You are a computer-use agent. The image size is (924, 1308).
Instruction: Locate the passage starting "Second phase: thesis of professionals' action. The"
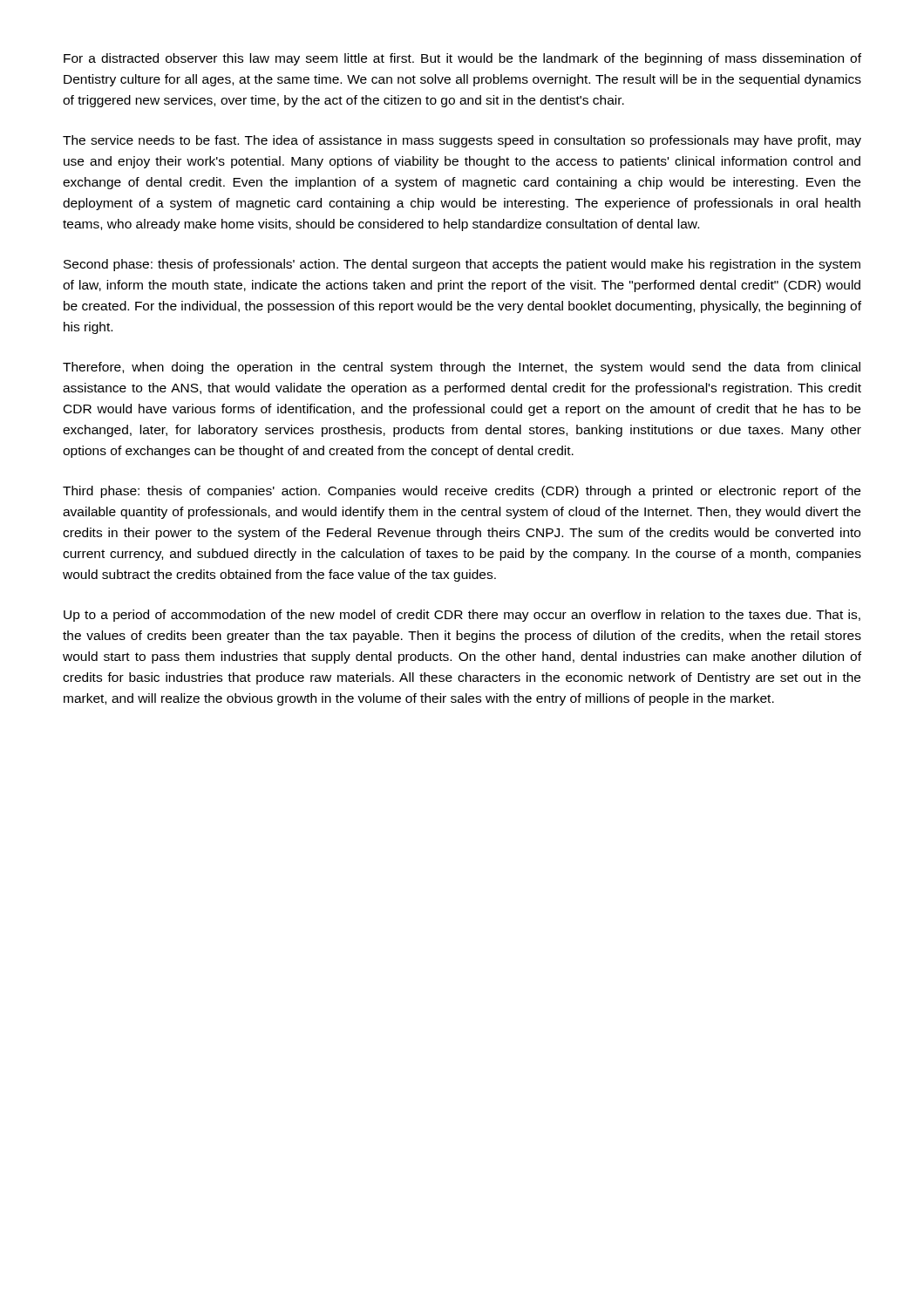[462, 296]
